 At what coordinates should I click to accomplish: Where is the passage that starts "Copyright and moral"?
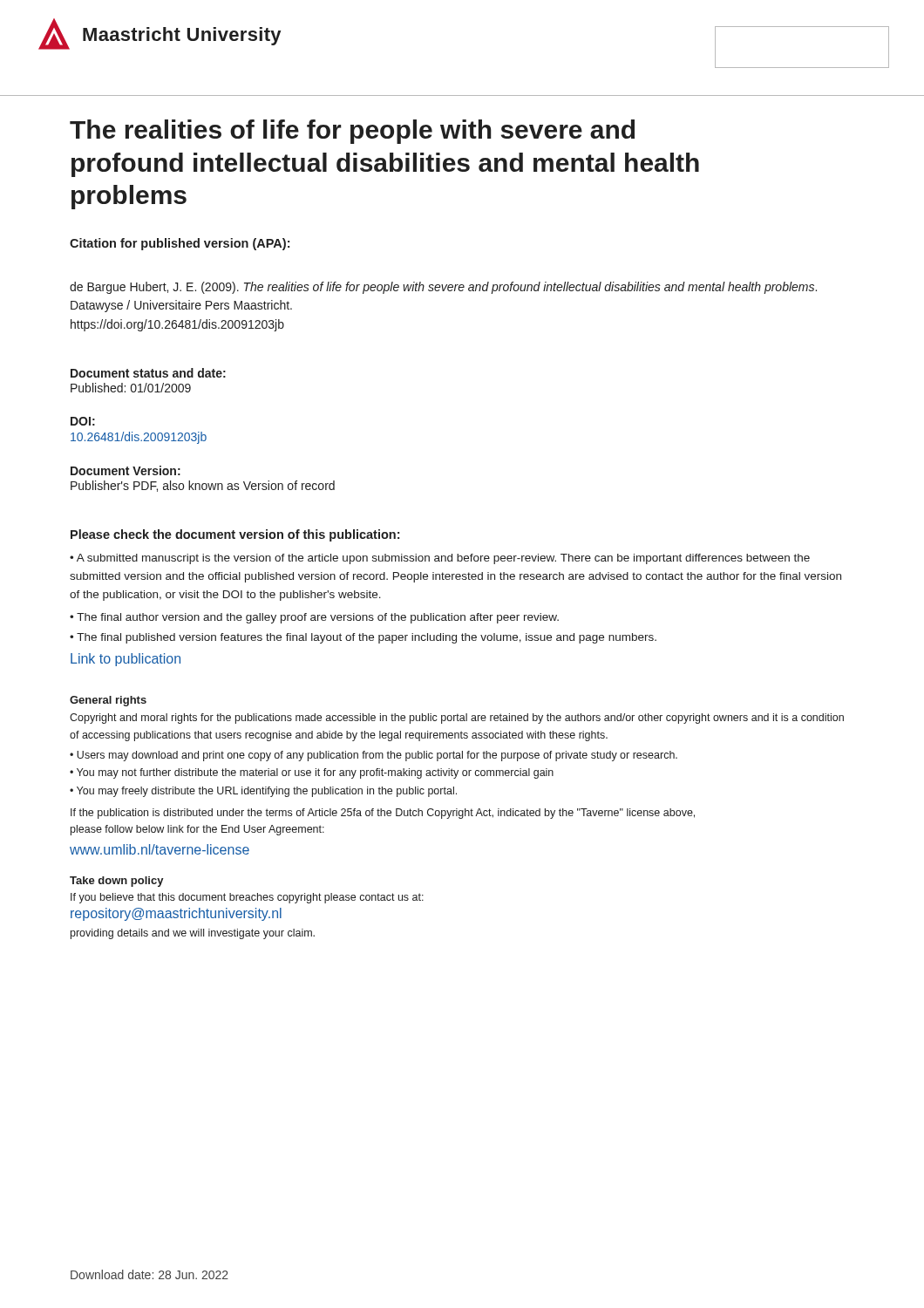tap(457, 726)
